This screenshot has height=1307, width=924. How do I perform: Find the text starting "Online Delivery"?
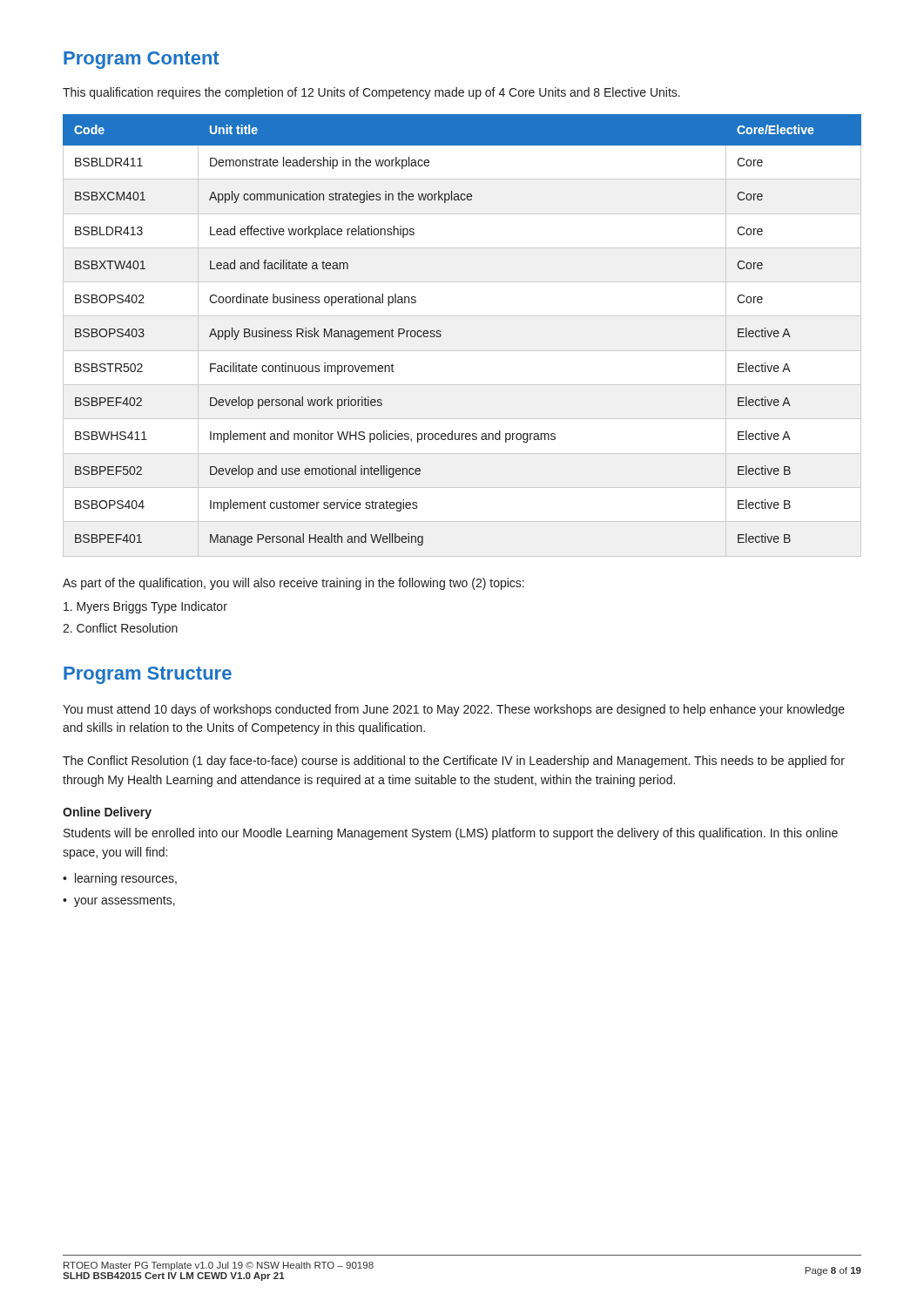107,812
